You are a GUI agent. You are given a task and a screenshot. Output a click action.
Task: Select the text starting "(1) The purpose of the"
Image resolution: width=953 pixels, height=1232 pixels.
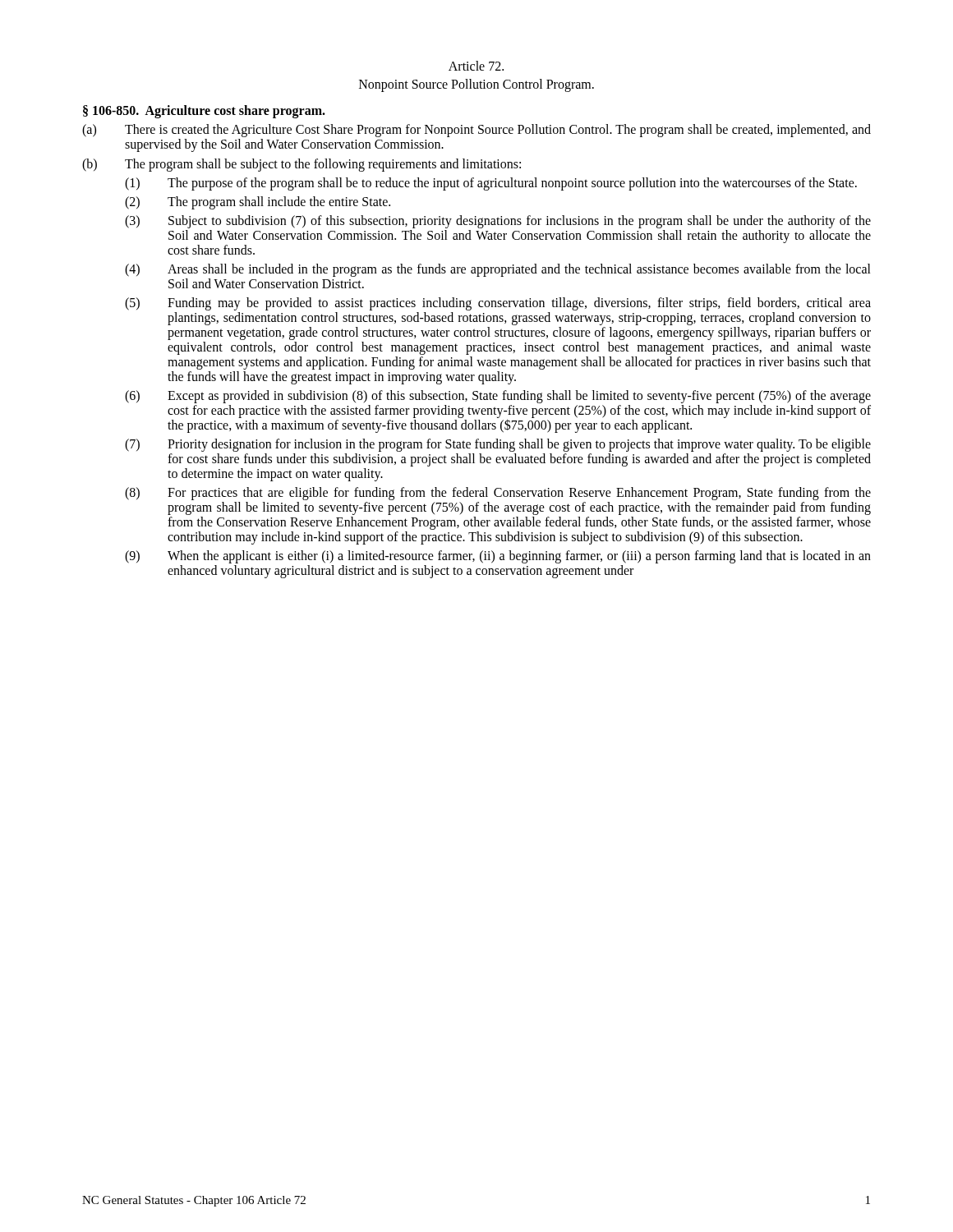pyautogui.click(x=498, y=183)
